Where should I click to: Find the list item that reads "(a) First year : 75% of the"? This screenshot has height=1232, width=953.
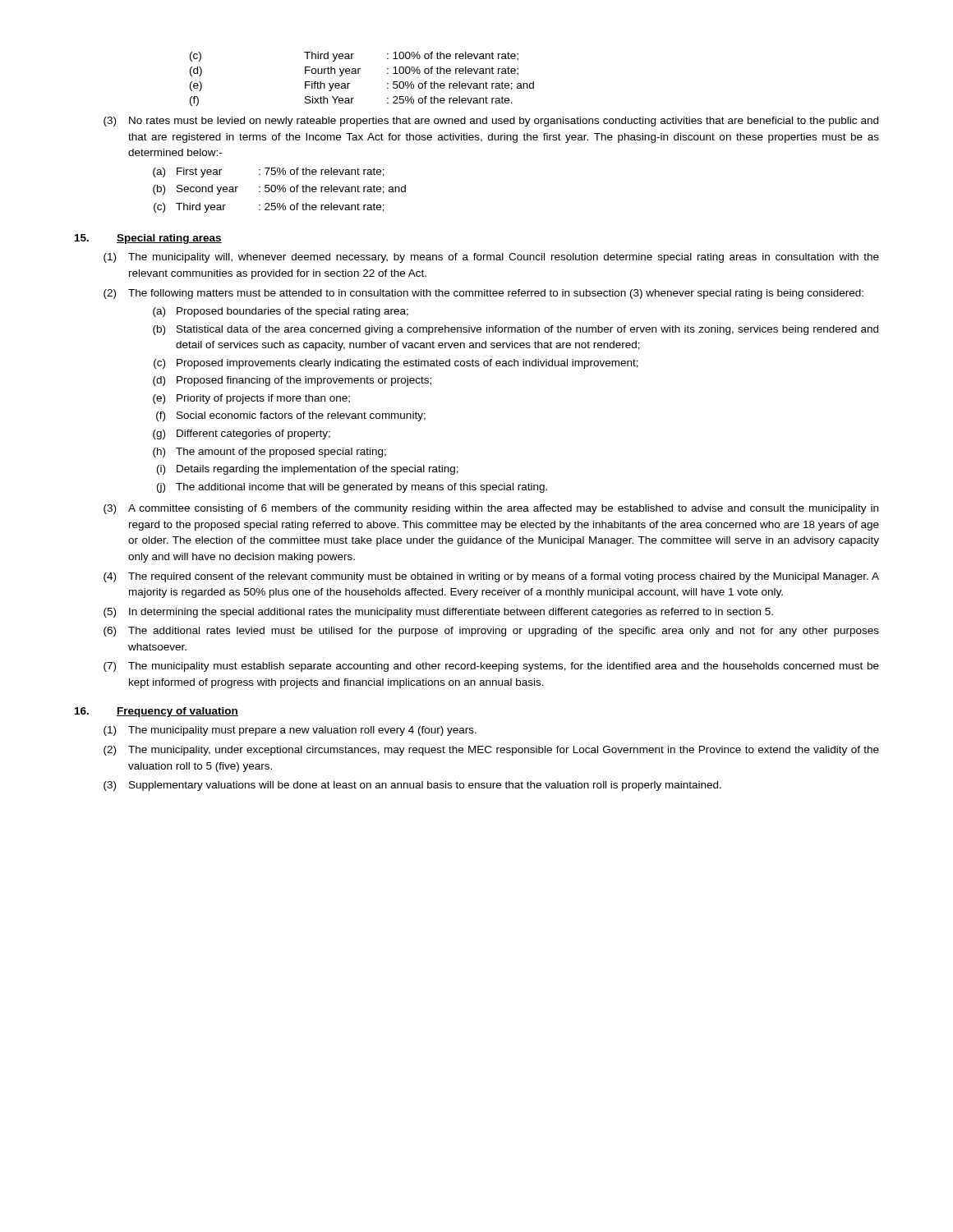pos(269,172)
